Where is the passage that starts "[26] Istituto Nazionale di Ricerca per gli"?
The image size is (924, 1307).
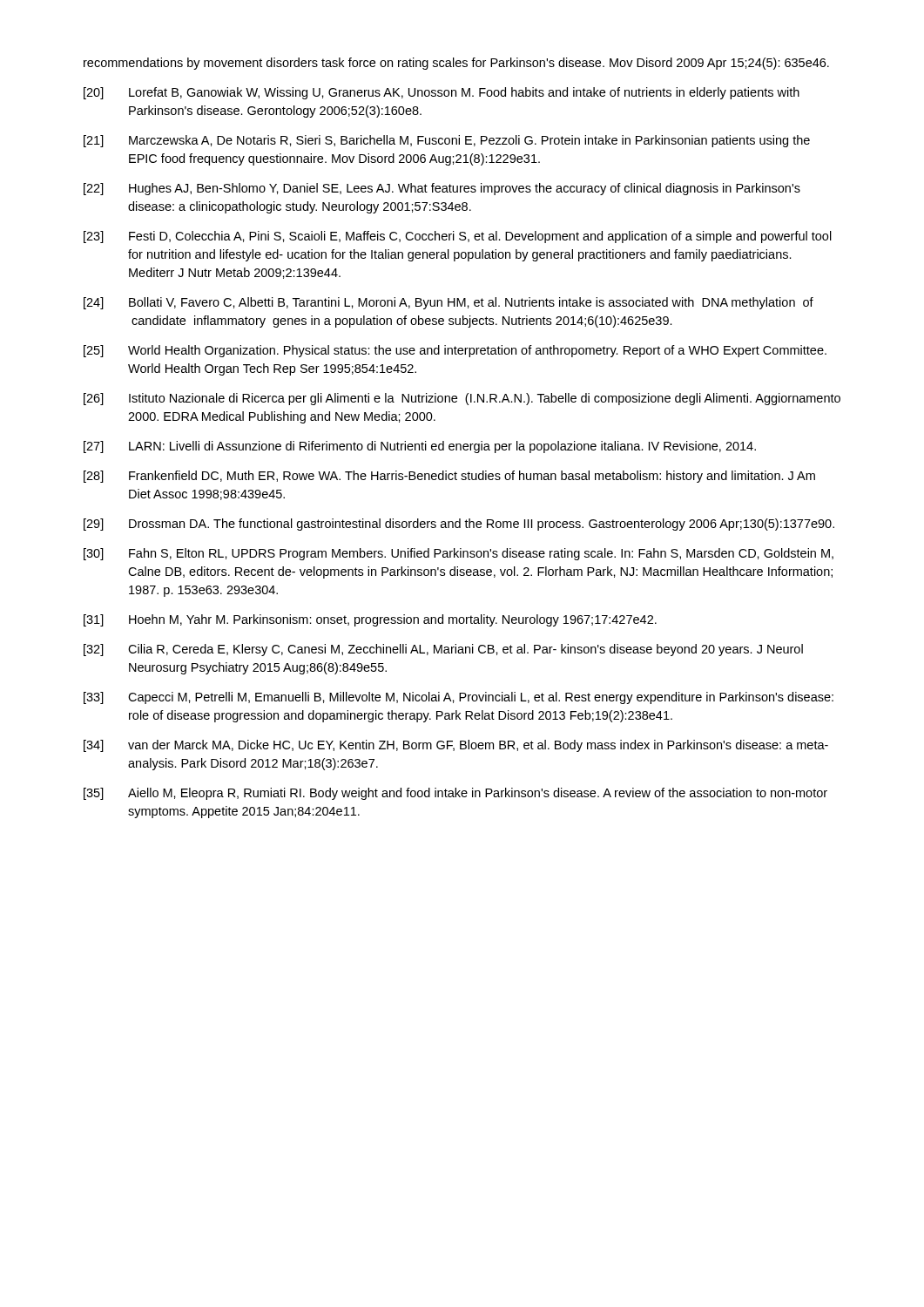pos(462,408)
